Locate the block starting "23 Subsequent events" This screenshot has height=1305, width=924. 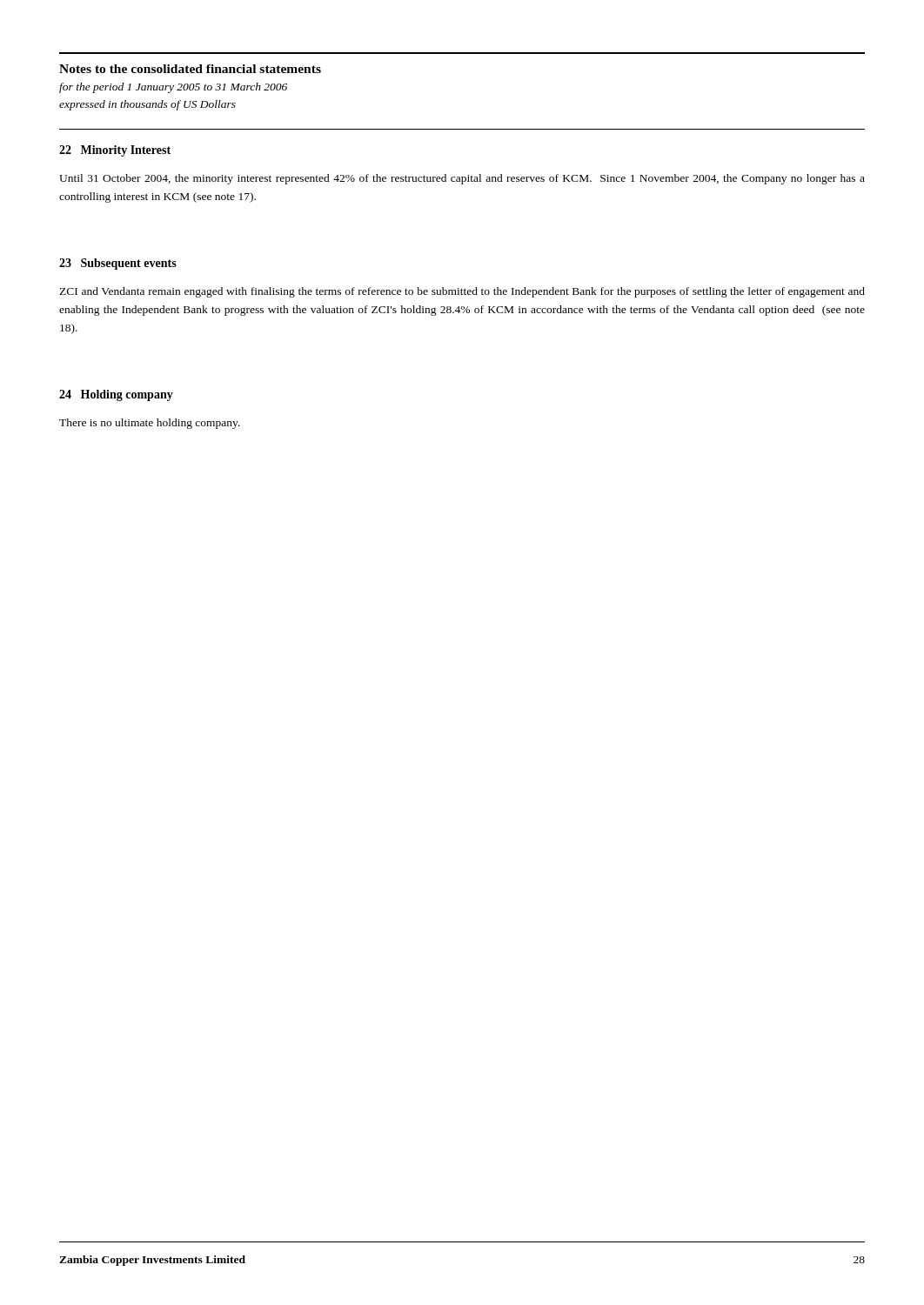coord(118,264)
